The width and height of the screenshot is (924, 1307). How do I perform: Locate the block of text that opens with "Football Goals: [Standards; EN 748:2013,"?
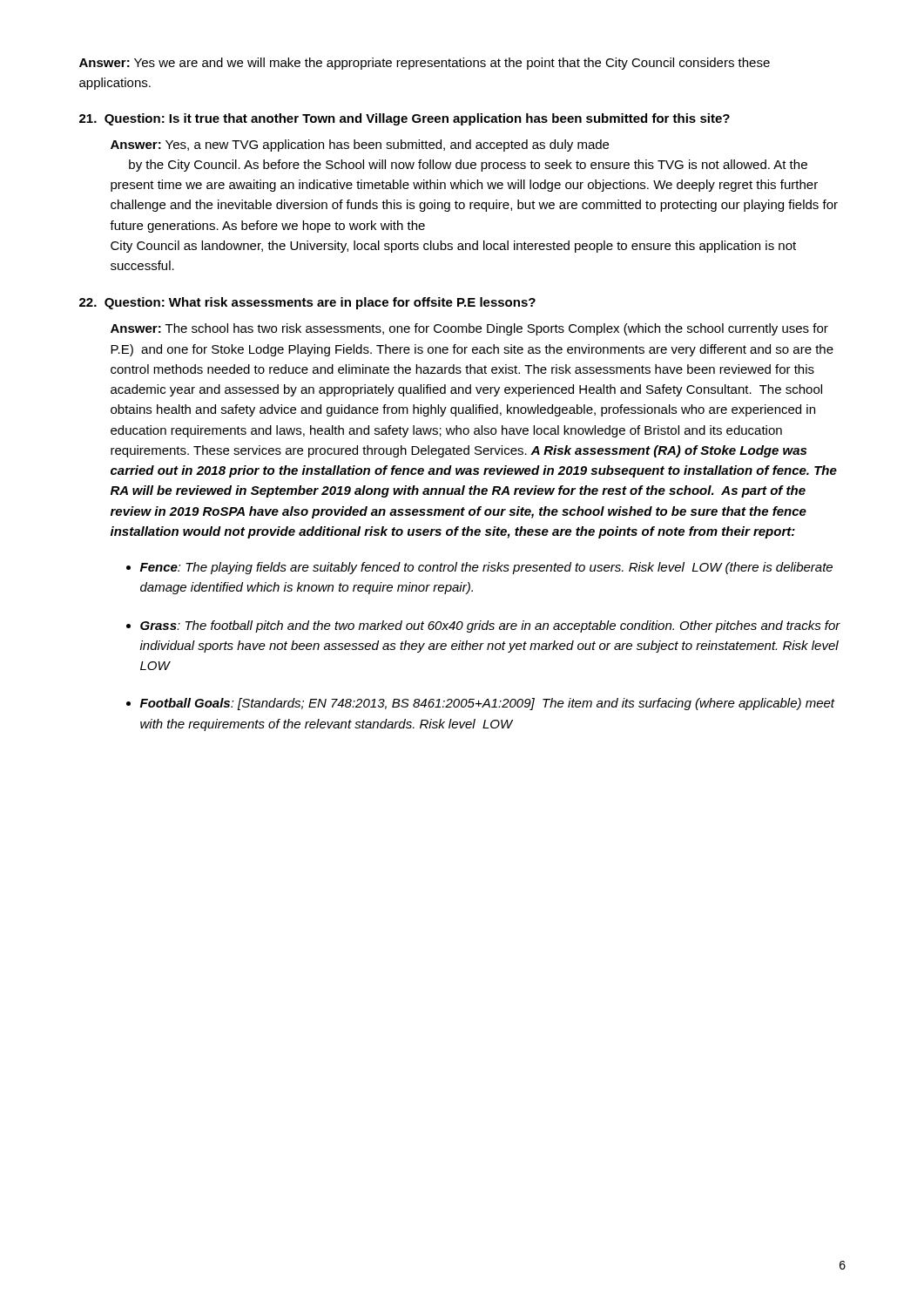[487, 713]
